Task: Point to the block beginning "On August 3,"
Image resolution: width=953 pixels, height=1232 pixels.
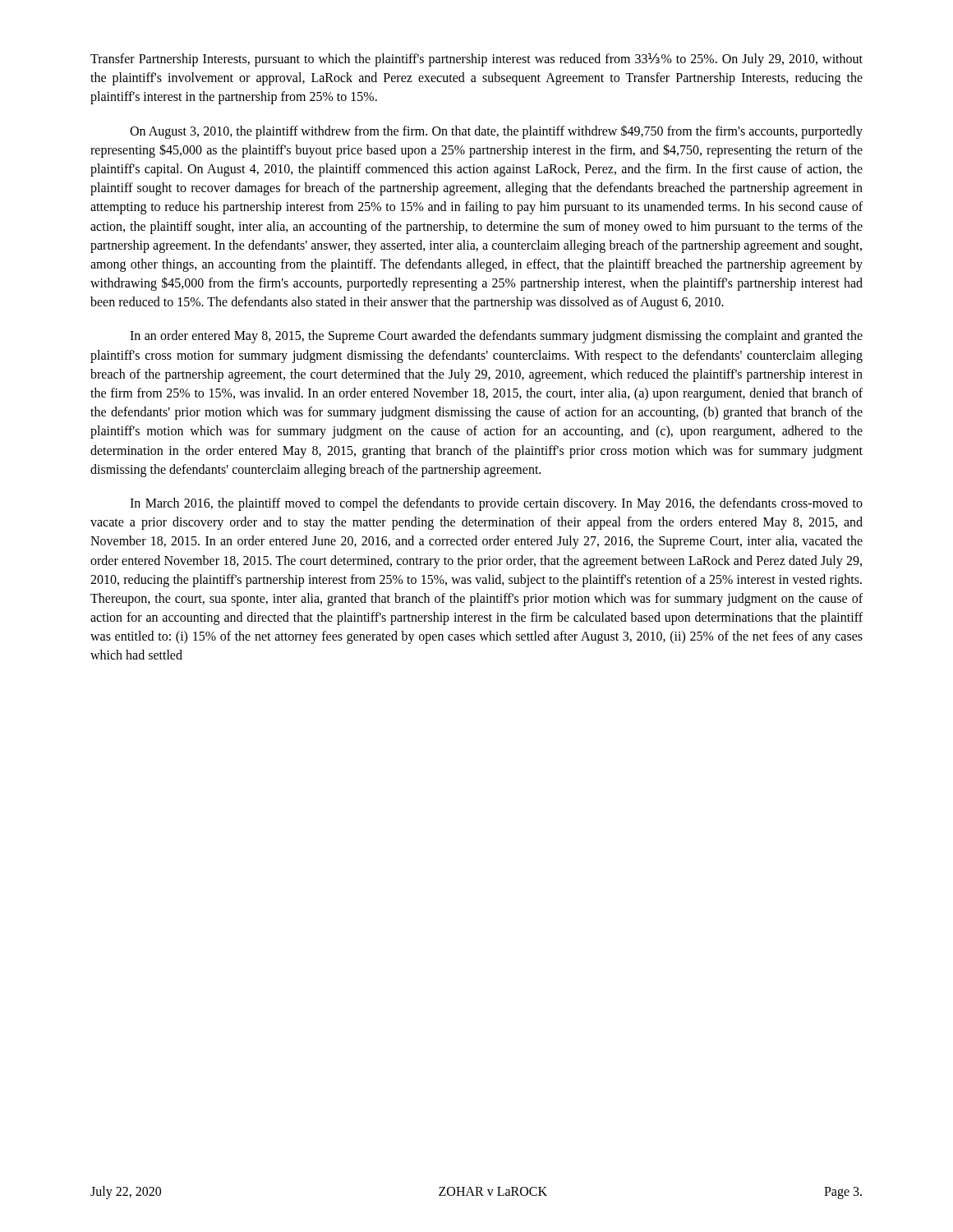Action: 476,216
